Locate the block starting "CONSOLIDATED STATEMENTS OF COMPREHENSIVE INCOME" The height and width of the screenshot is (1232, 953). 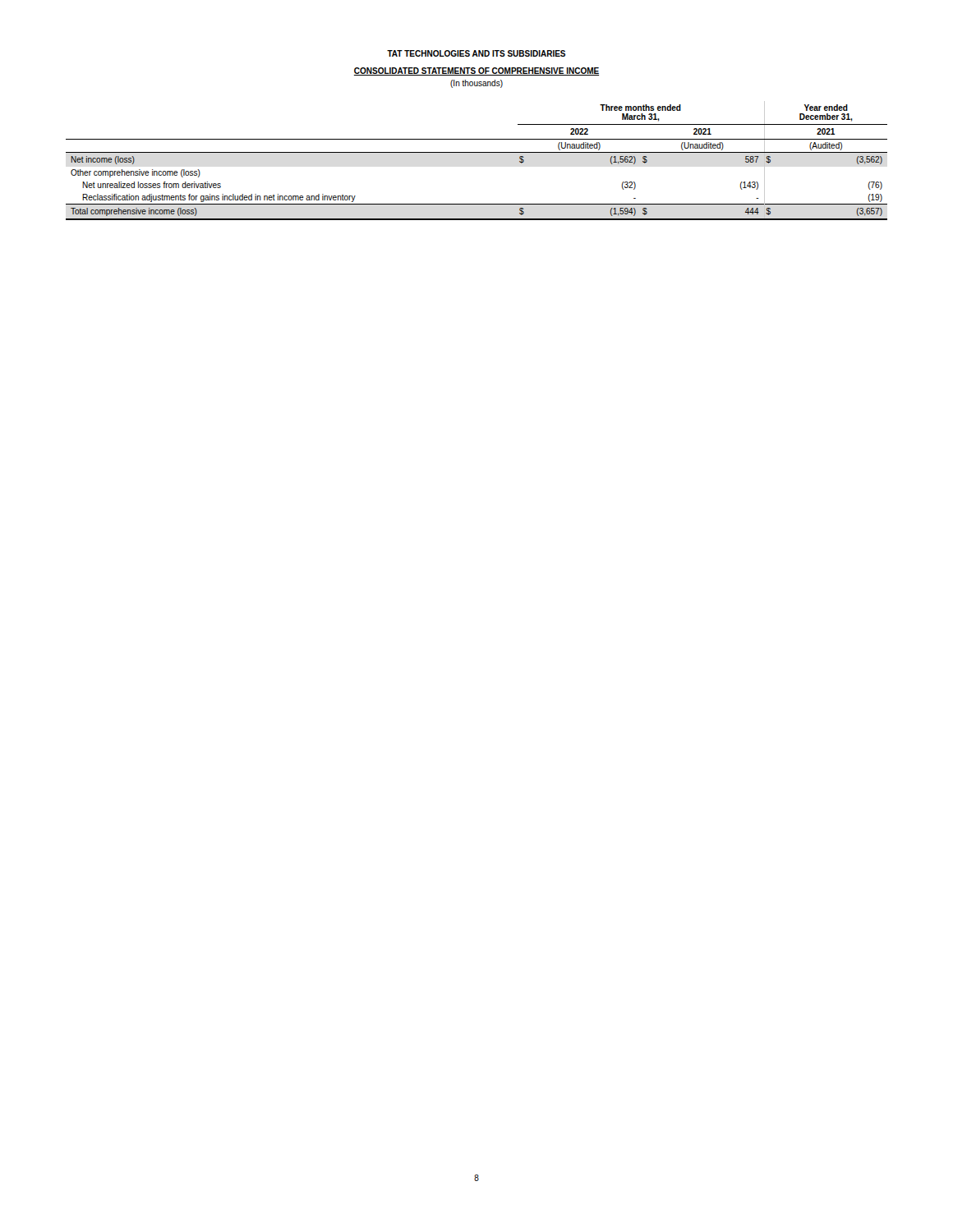(476, 71)
